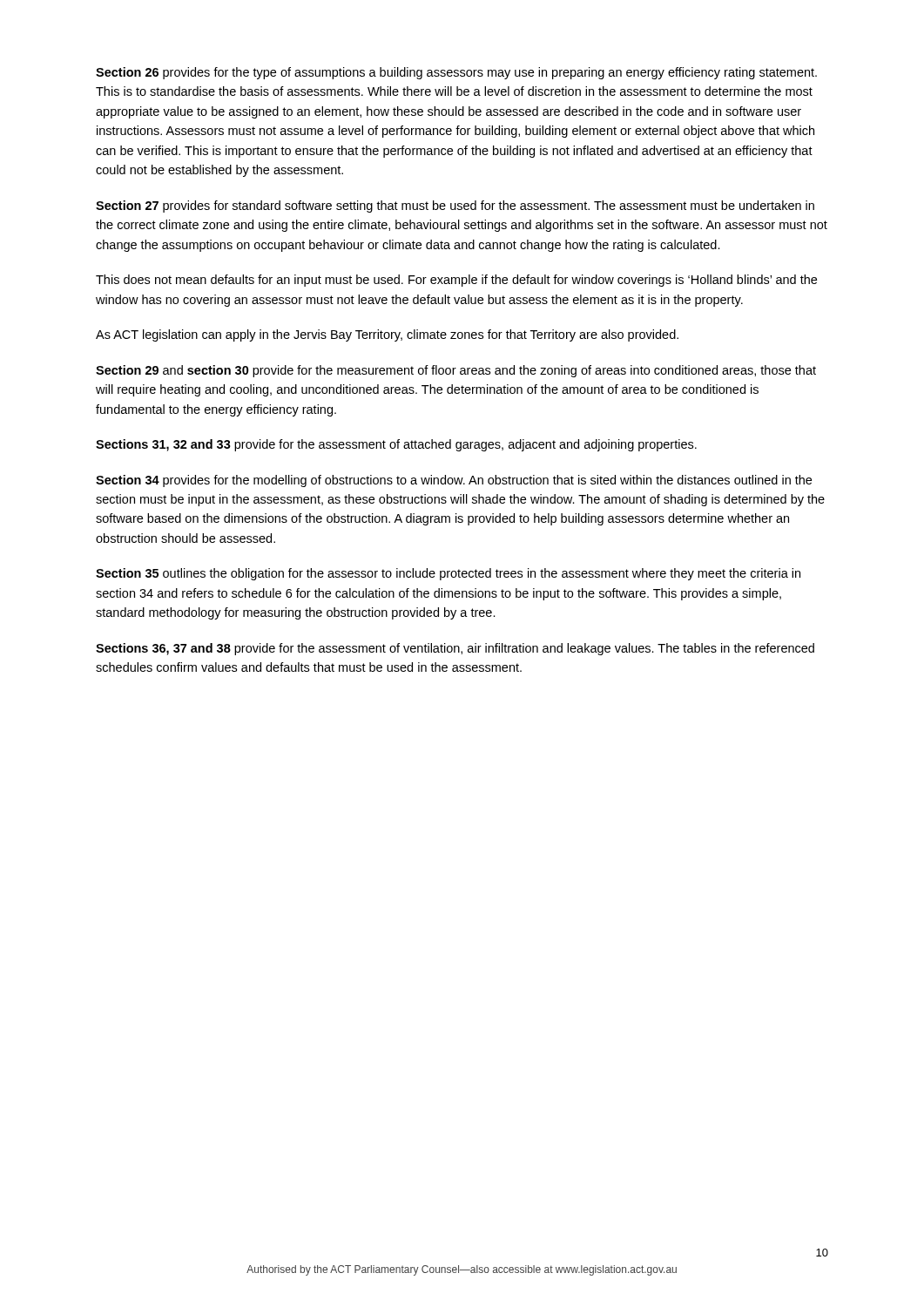Click on the block starting "Section 34 provides for"

click(x=460, y=509)
